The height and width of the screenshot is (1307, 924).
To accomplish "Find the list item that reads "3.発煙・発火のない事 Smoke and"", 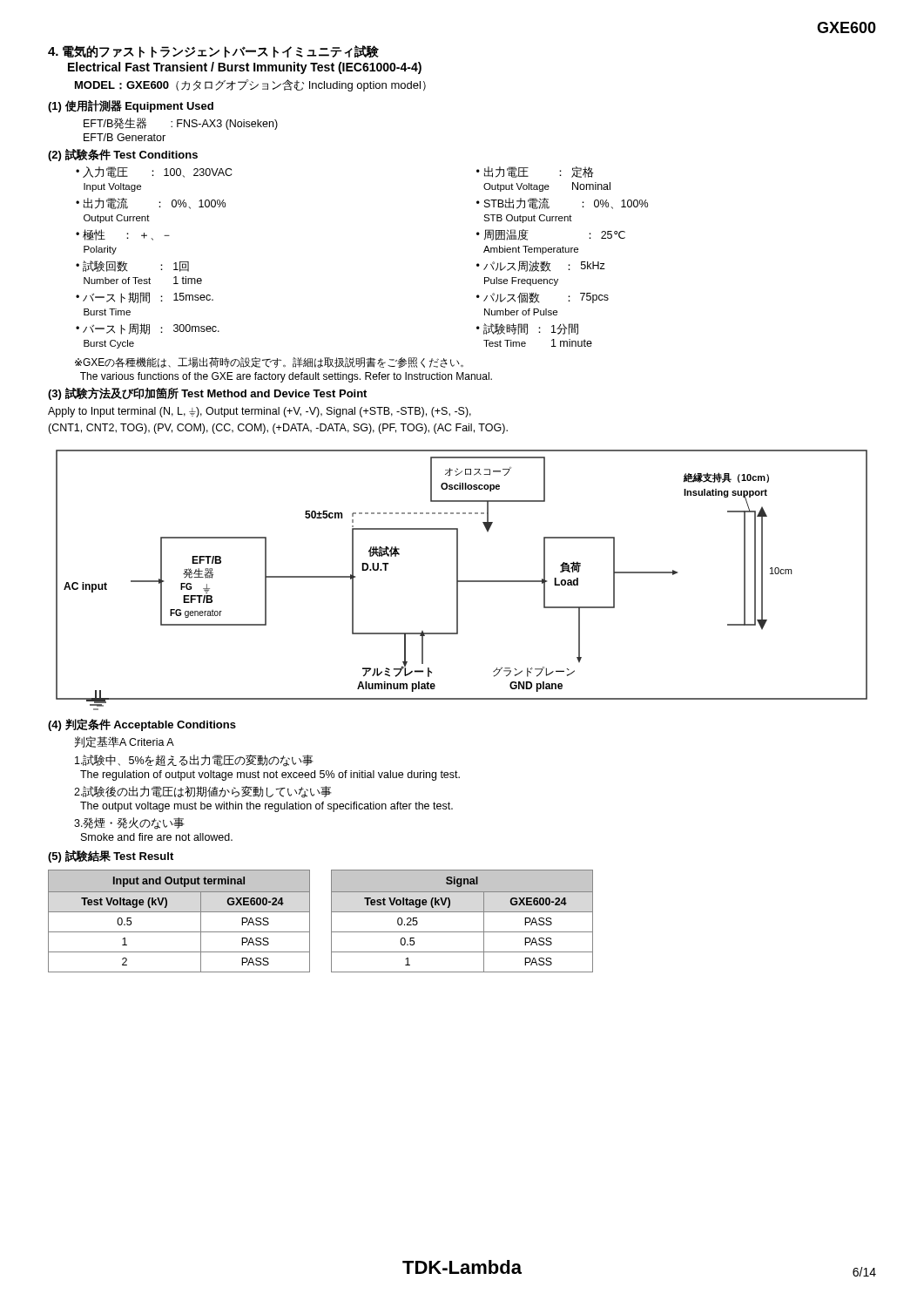I will pos(154,830).
